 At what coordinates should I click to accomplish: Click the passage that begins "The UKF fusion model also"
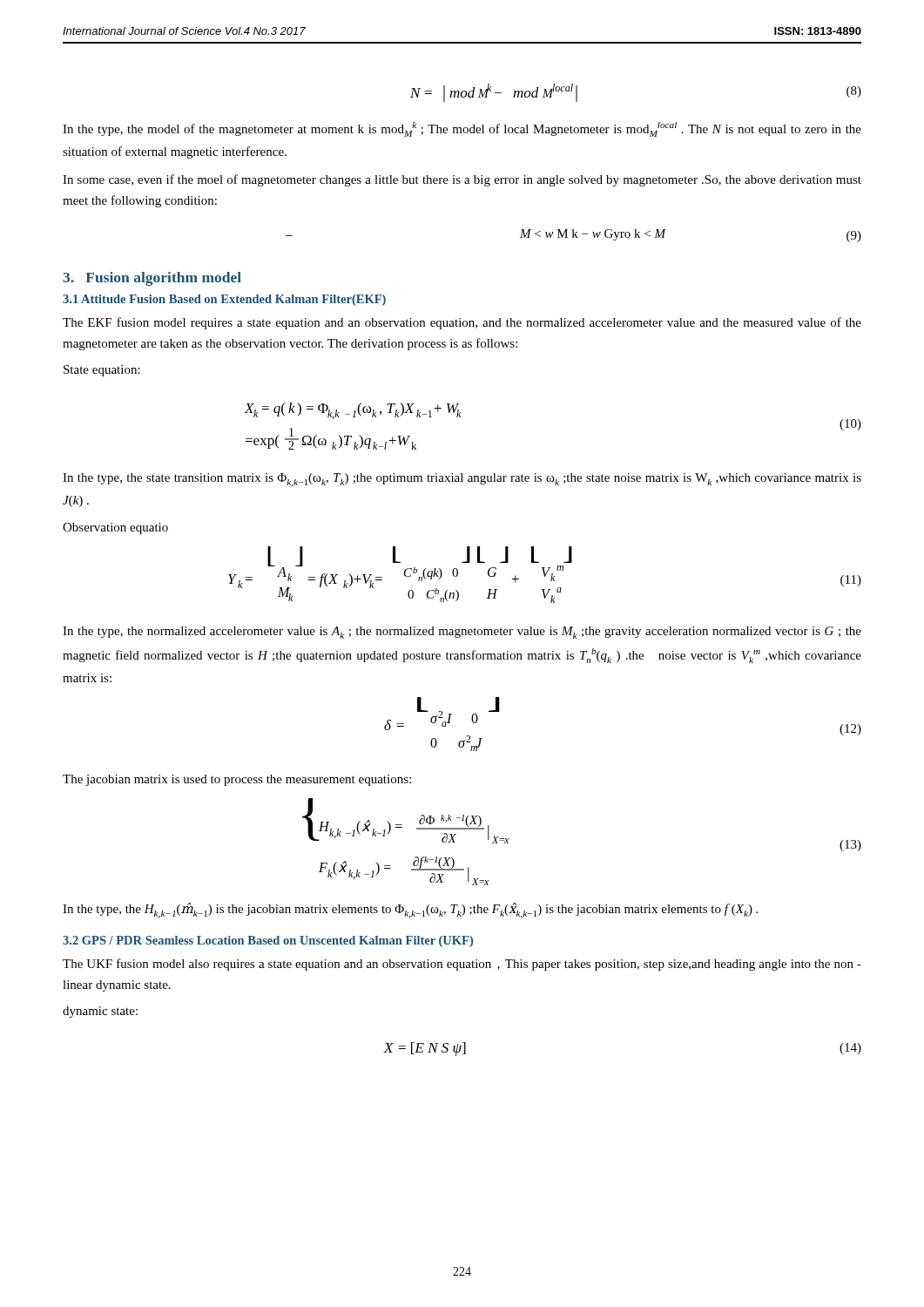pyautogui.click(x=462, y=974)
